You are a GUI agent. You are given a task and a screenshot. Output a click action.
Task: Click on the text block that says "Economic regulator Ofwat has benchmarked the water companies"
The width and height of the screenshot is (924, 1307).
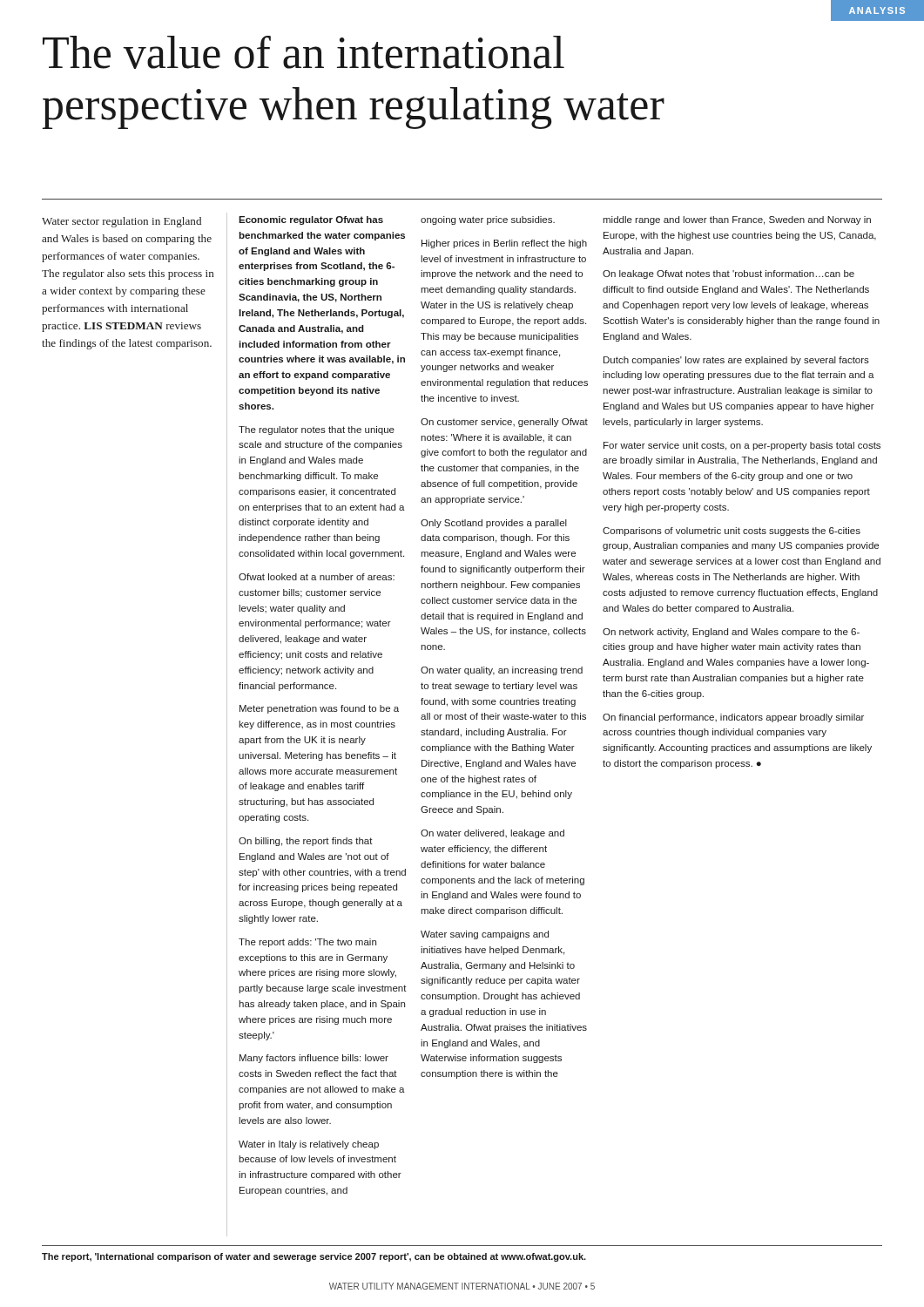pos(323,706)
